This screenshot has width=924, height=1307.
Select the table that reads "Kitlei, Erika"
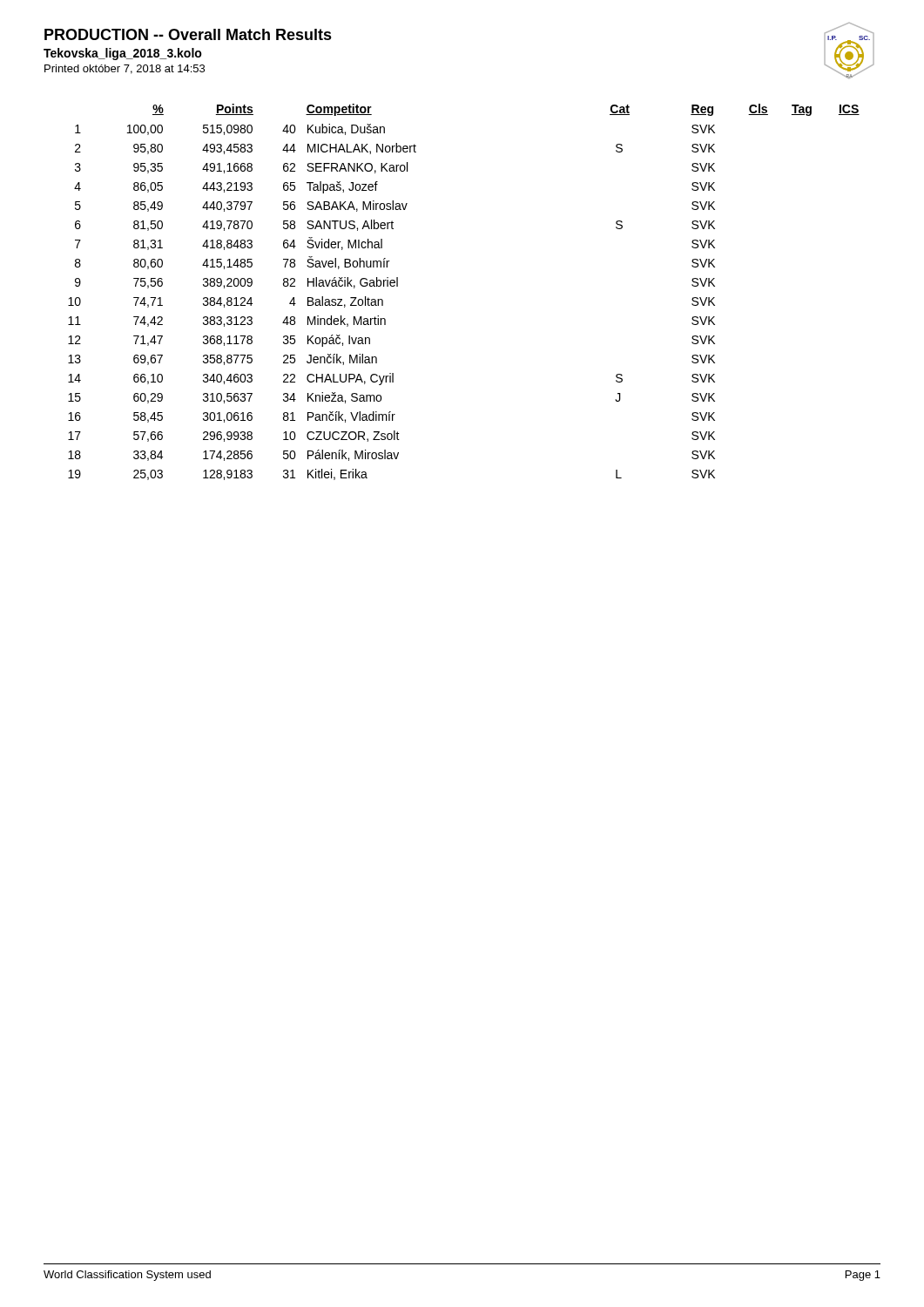[x=462, y=292]
